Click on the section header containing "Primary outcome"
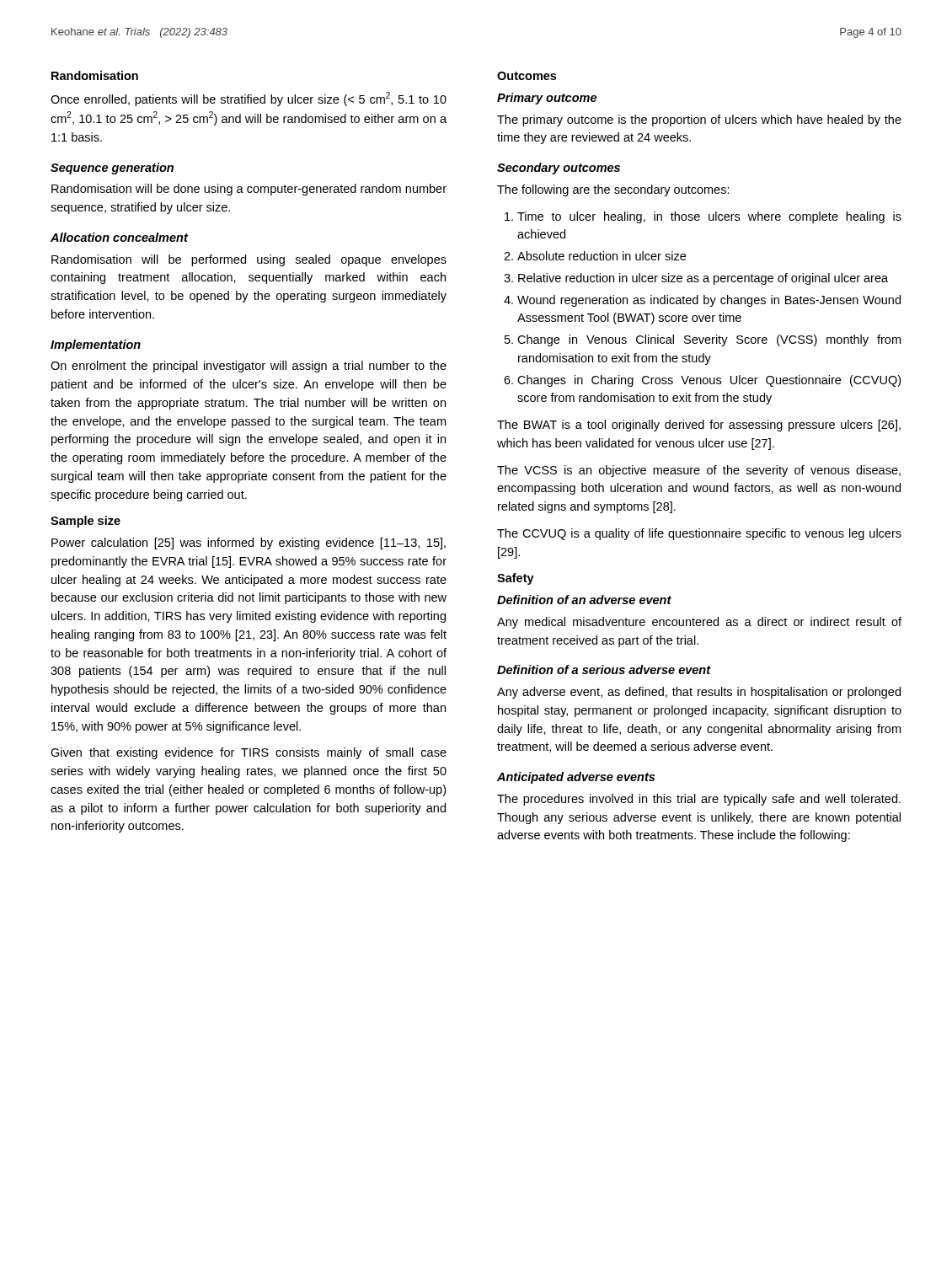Screen dimensions: 1264x952 pyautogui.click(x=547, y=98)
